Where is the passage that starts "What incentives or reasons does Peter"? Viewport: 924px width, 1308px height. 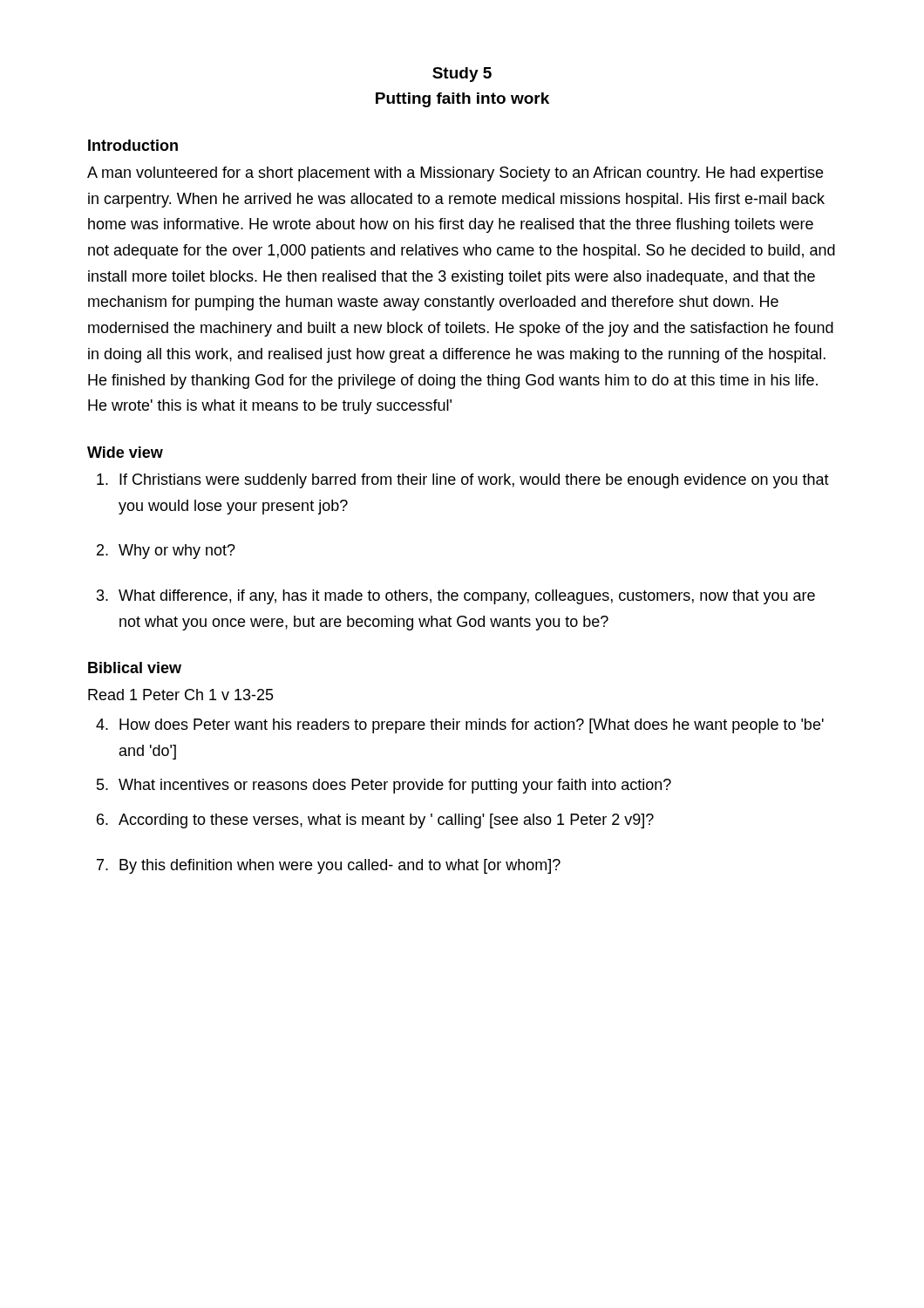pos(395,785)
